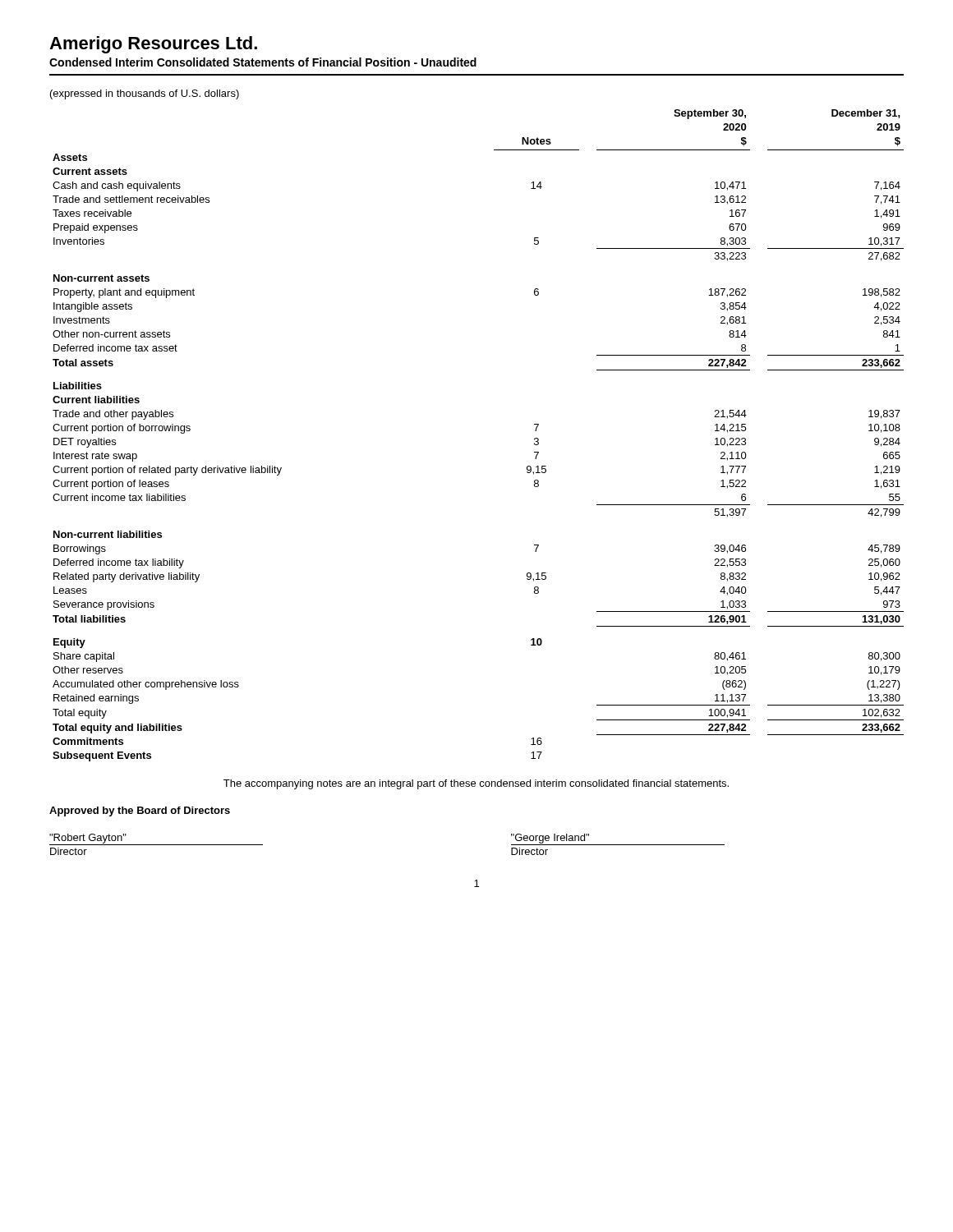The height and width of the screenshot is (1232, 953).
Task: Click on the text containing "(expressed in thousands of U.S. dollars)"
Action: click(x=144, y=93)
